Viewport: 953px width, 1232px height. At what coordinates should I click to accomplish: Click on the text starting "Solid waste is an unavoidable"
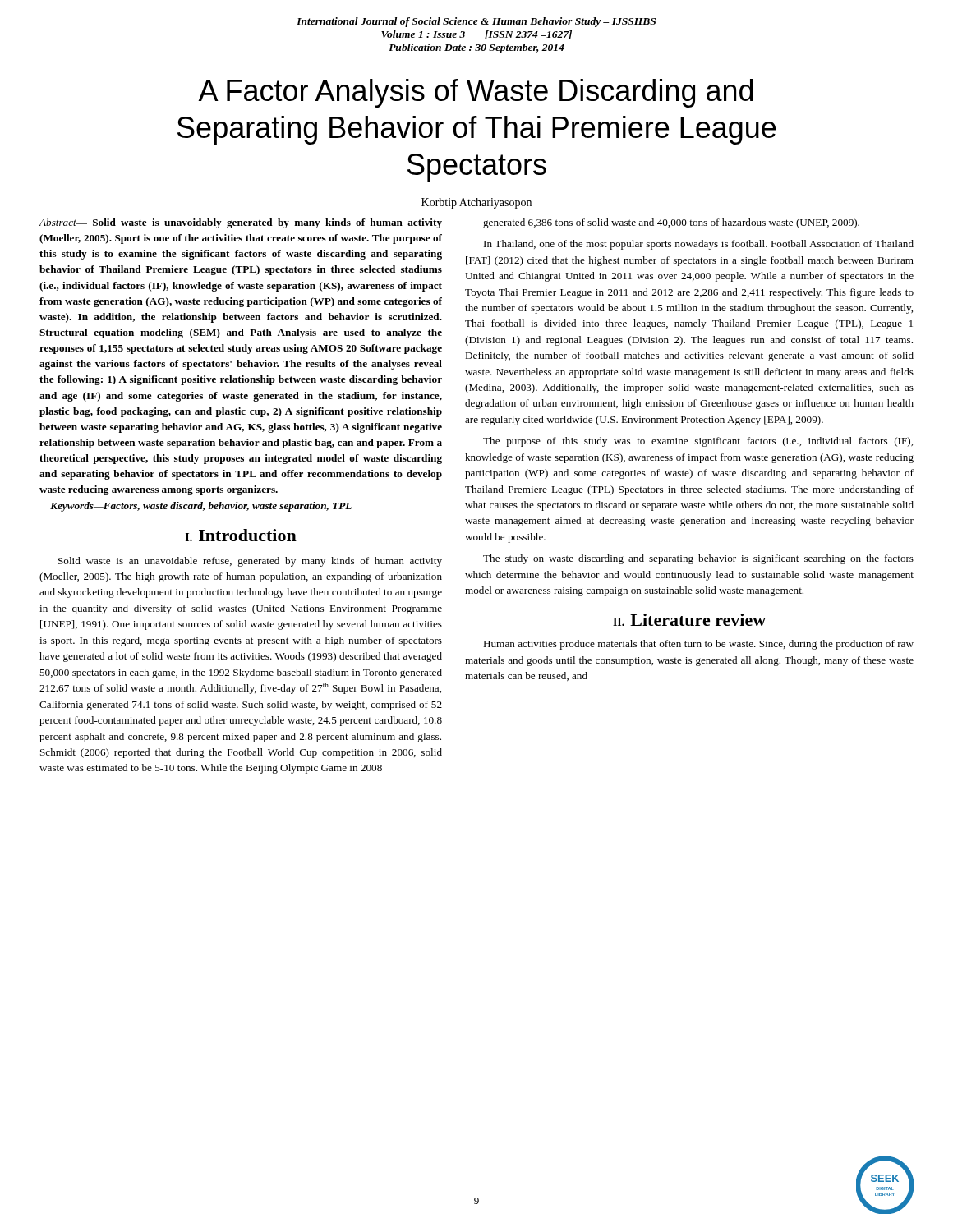point(241,664)
